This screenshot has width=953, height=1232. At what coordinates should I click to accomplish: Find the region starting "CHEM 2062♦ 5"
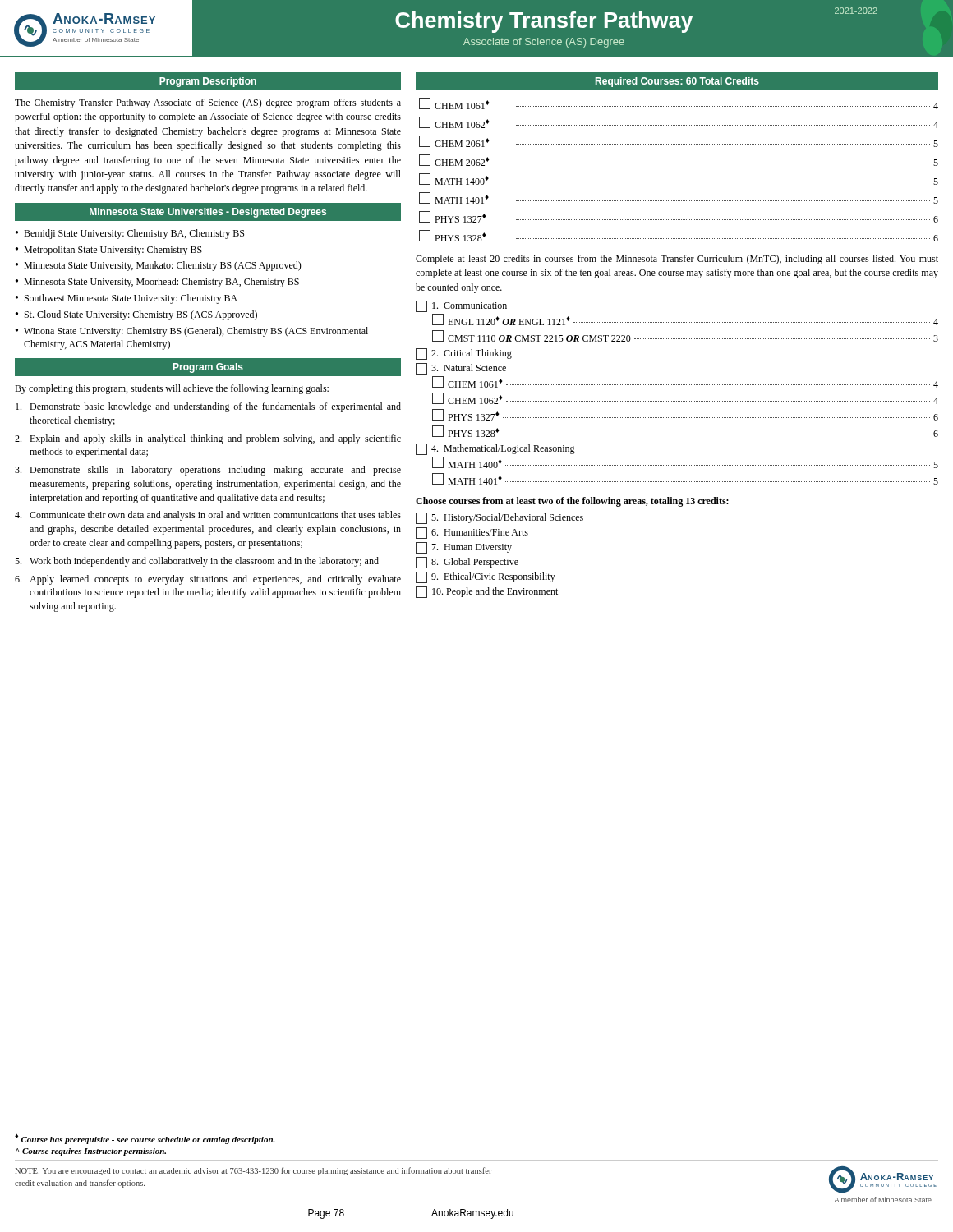tap(679, 161)
